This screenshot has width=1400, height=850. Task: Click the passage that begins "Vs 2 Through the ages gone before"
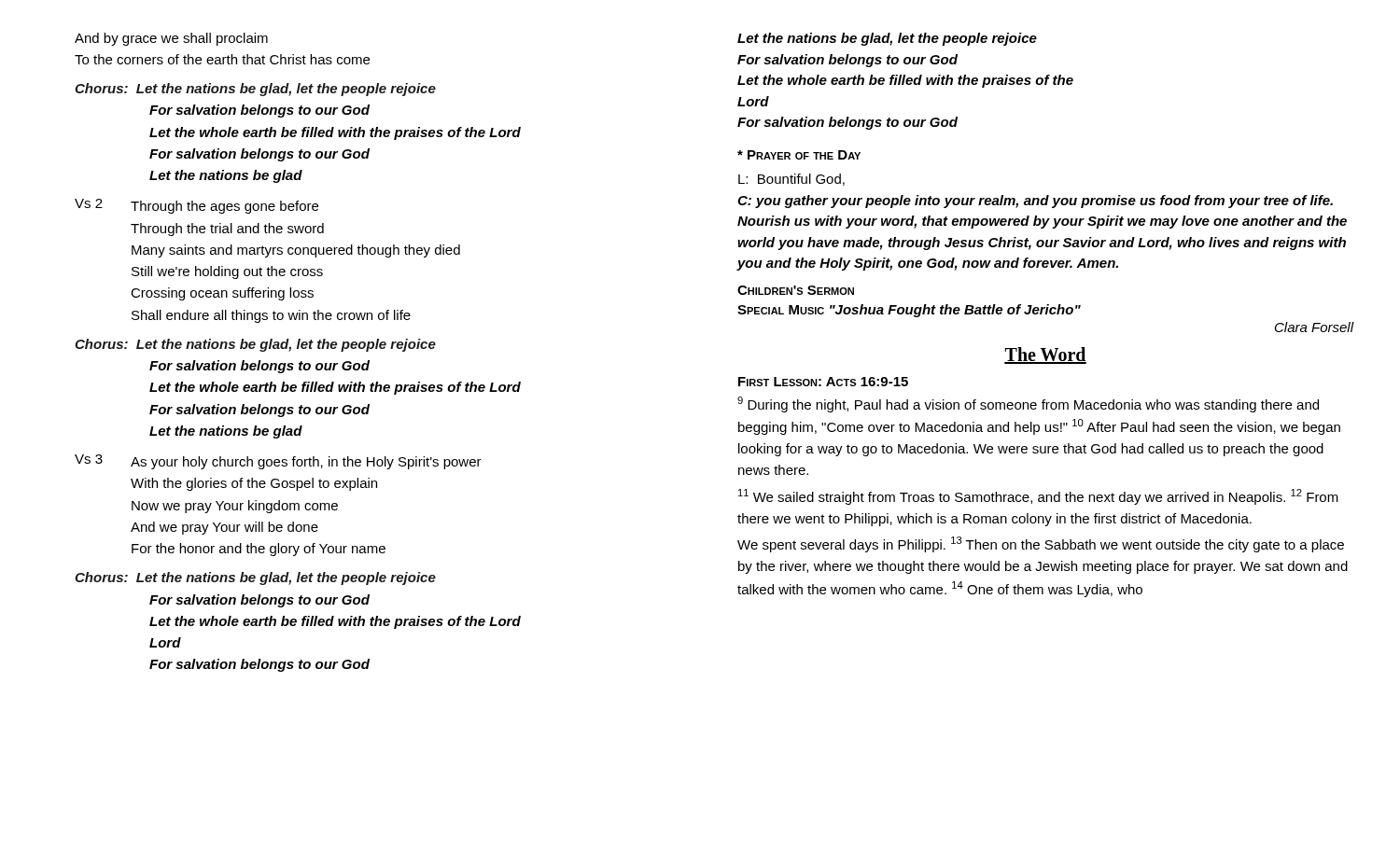click(373, 260)
